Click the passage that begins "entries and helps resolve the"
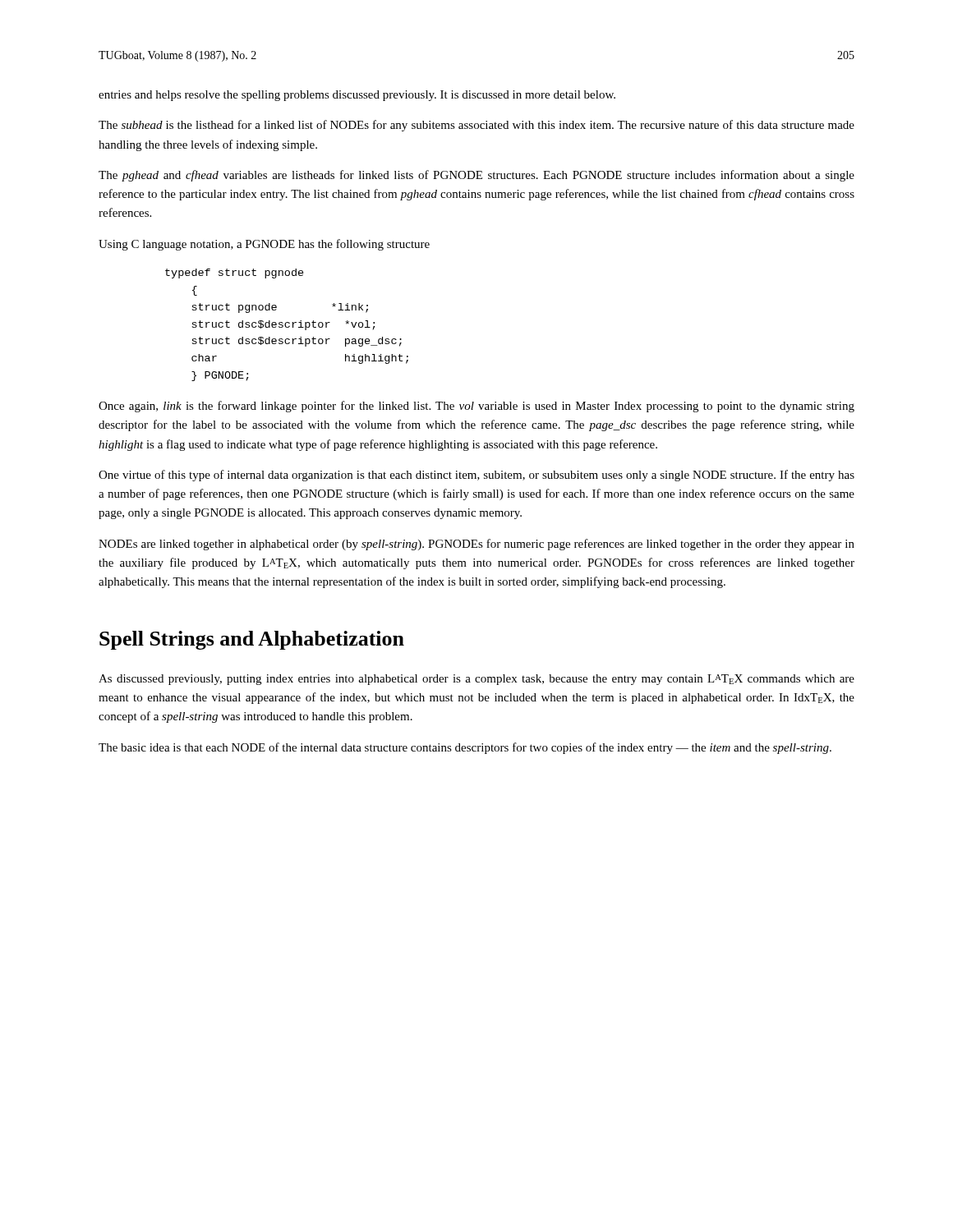Screen dimensions: 1232x953 pyautogui.click(x=357, y=94)
